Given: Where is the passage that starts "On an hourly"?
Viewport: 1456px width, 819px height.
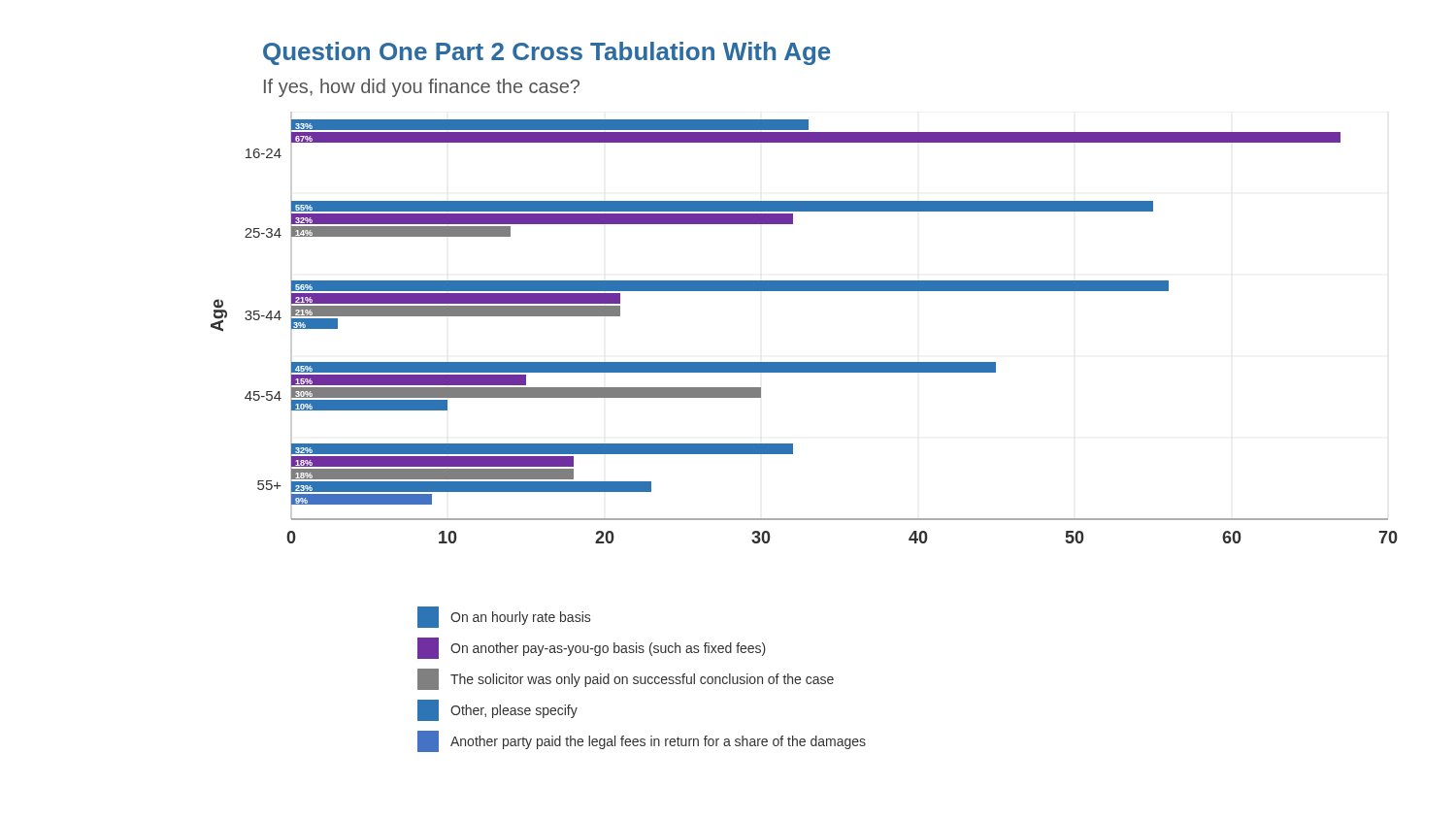Looking at the screenshot, I should [x=504, y=617].
